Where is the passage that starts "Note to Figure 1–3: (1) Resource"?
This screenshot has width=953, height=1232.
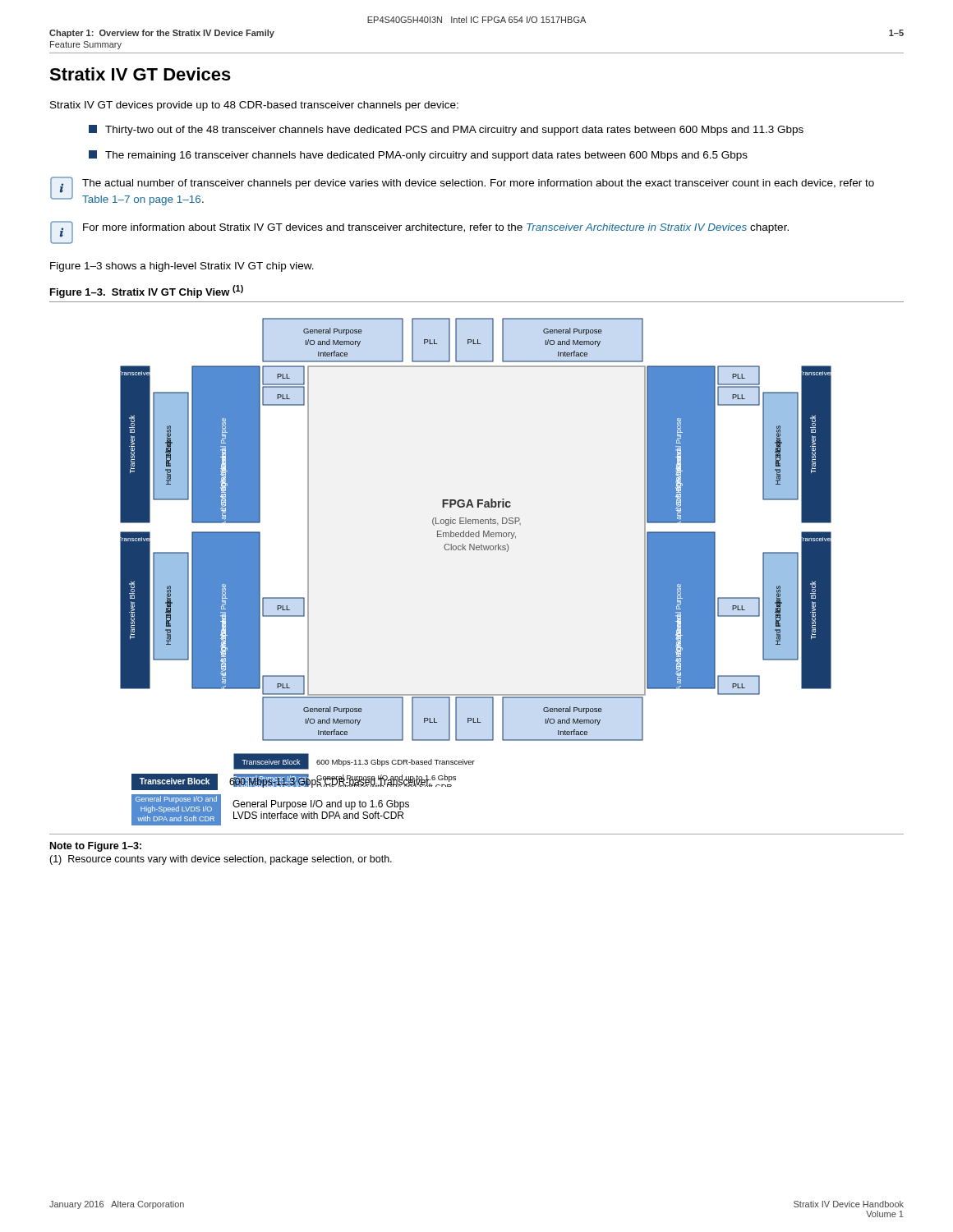(x=221, y=852)
